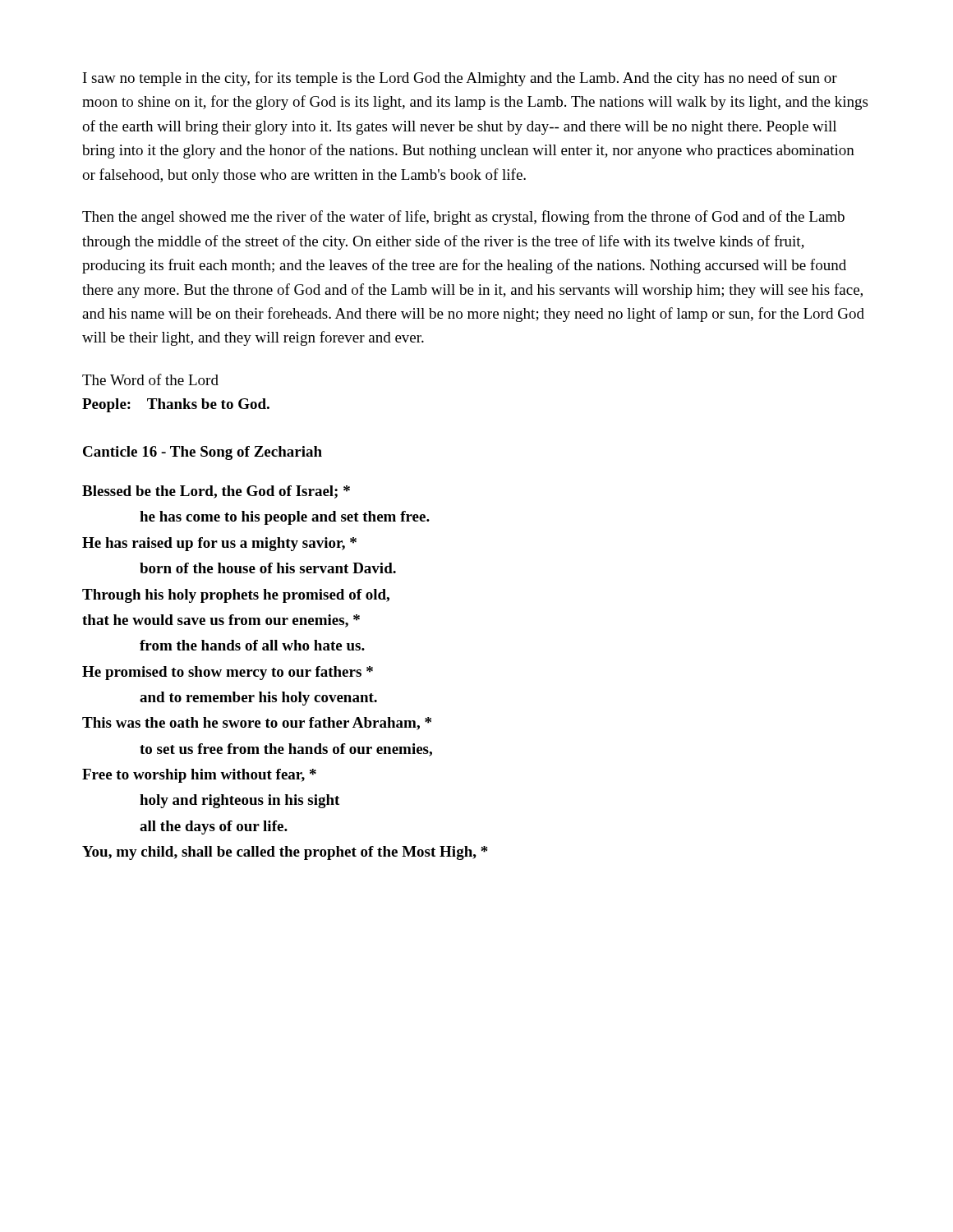Viewport: 953px width, 1232px height.
Task: Where is the passage that starts "Through his holy"?
Action: coord(236,596)
